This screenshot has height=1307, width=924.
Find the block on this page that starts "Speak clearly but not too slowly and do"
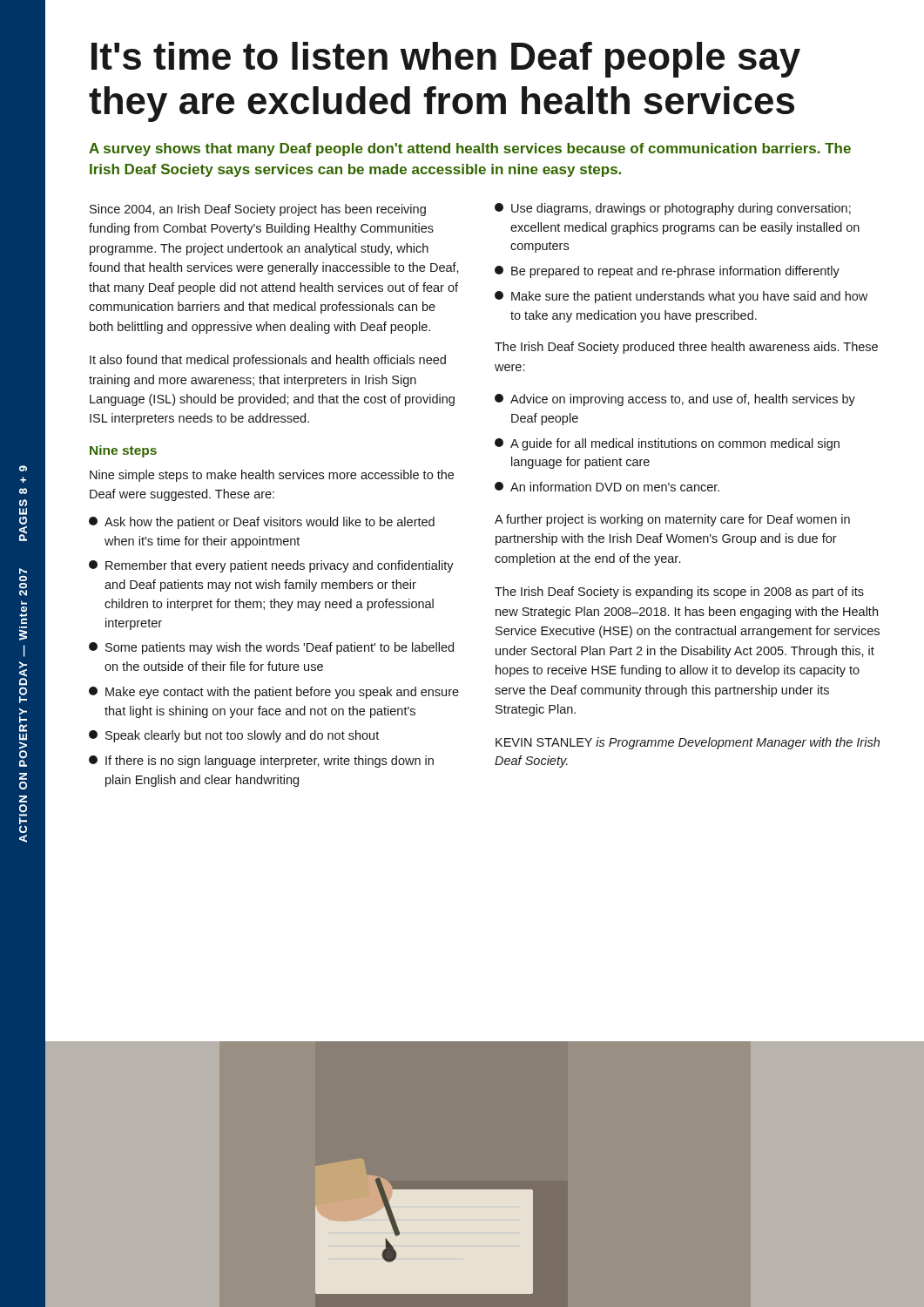[x=276, y=736]
